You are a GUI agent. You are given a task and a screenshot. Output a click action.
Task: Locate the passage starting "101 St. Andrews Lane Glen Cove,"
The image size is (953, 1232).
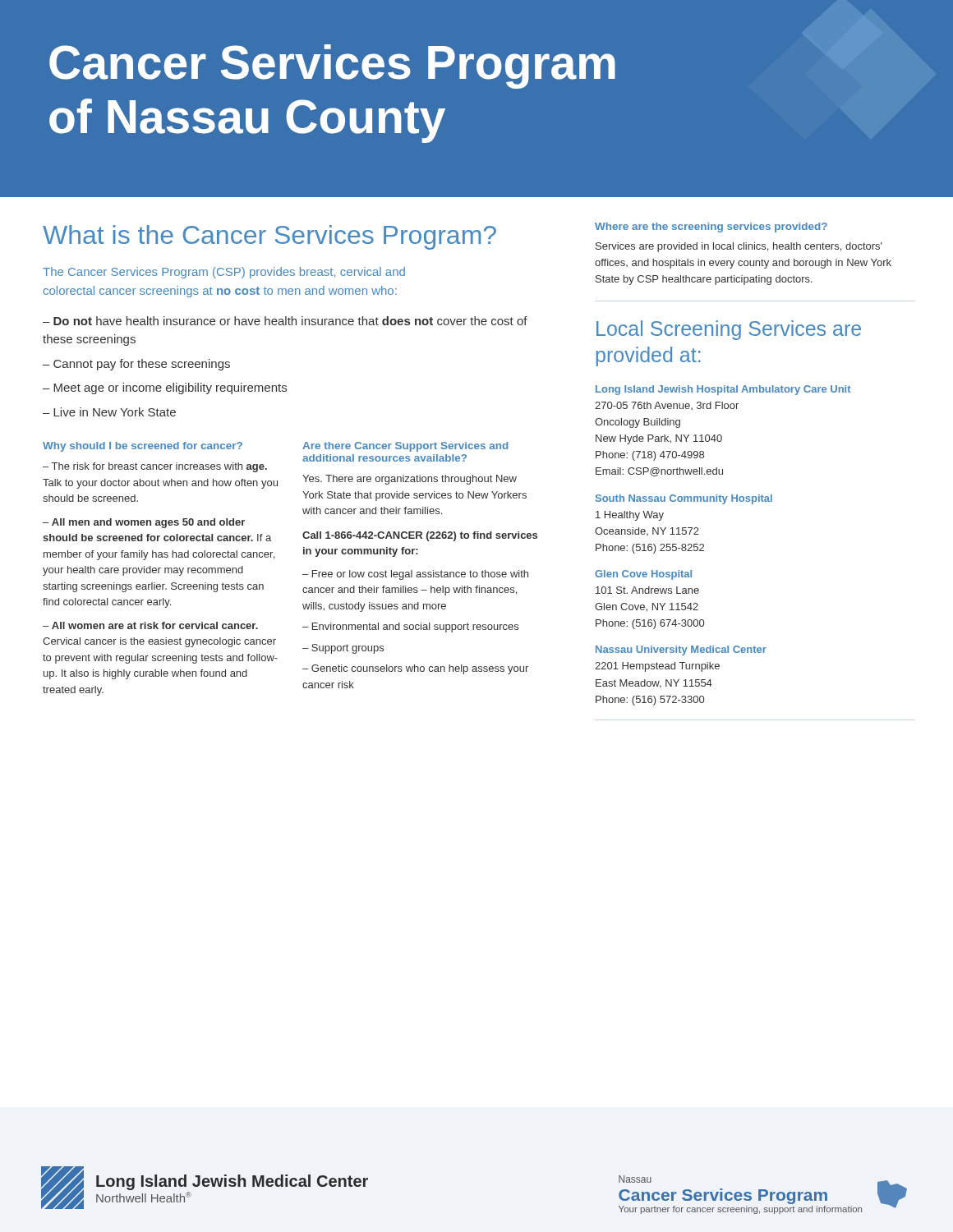(650, 607)
